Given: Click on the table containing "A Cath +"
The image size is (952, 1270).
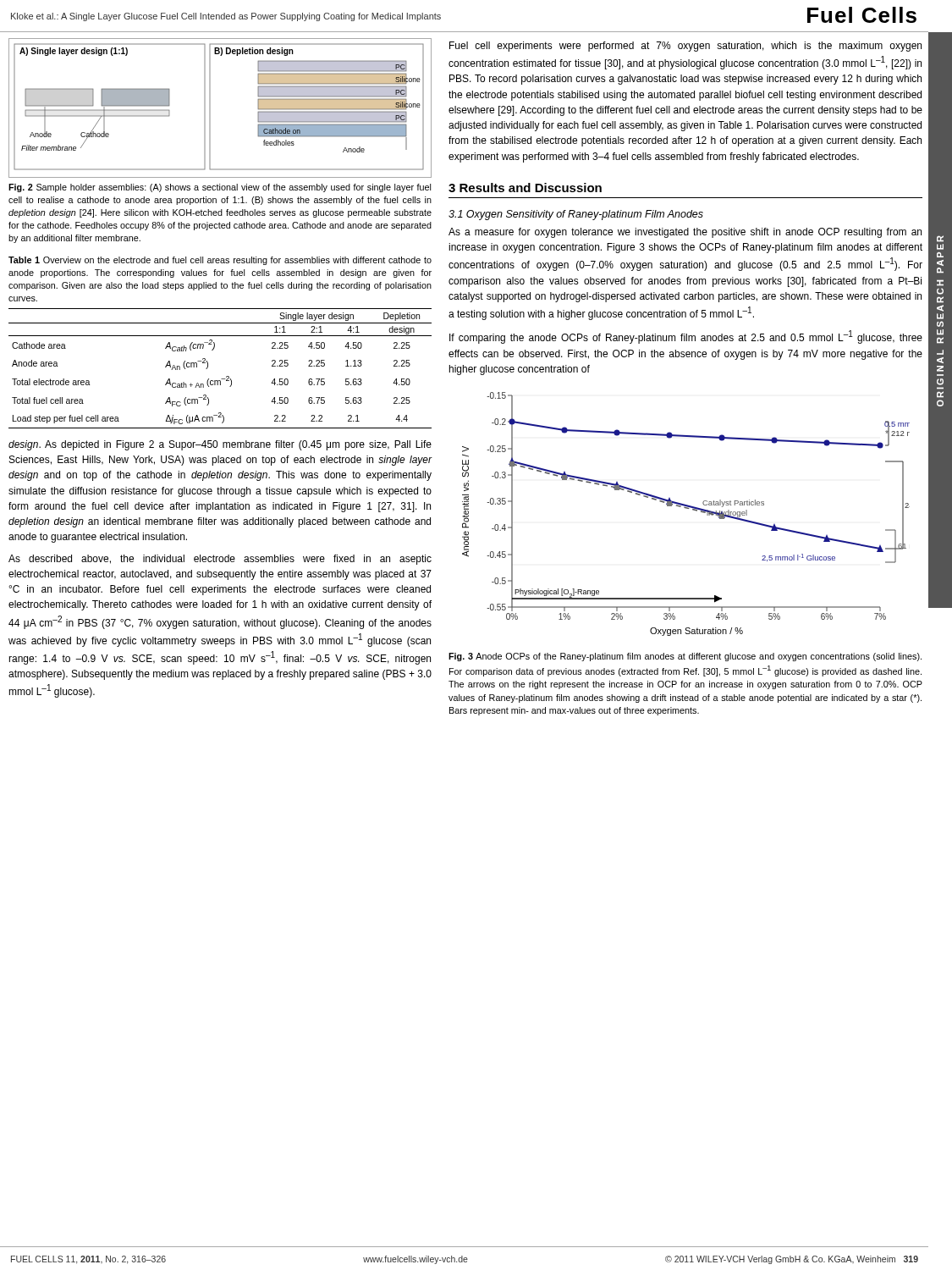Looking at the screenshot, I should tap(220, 368).
